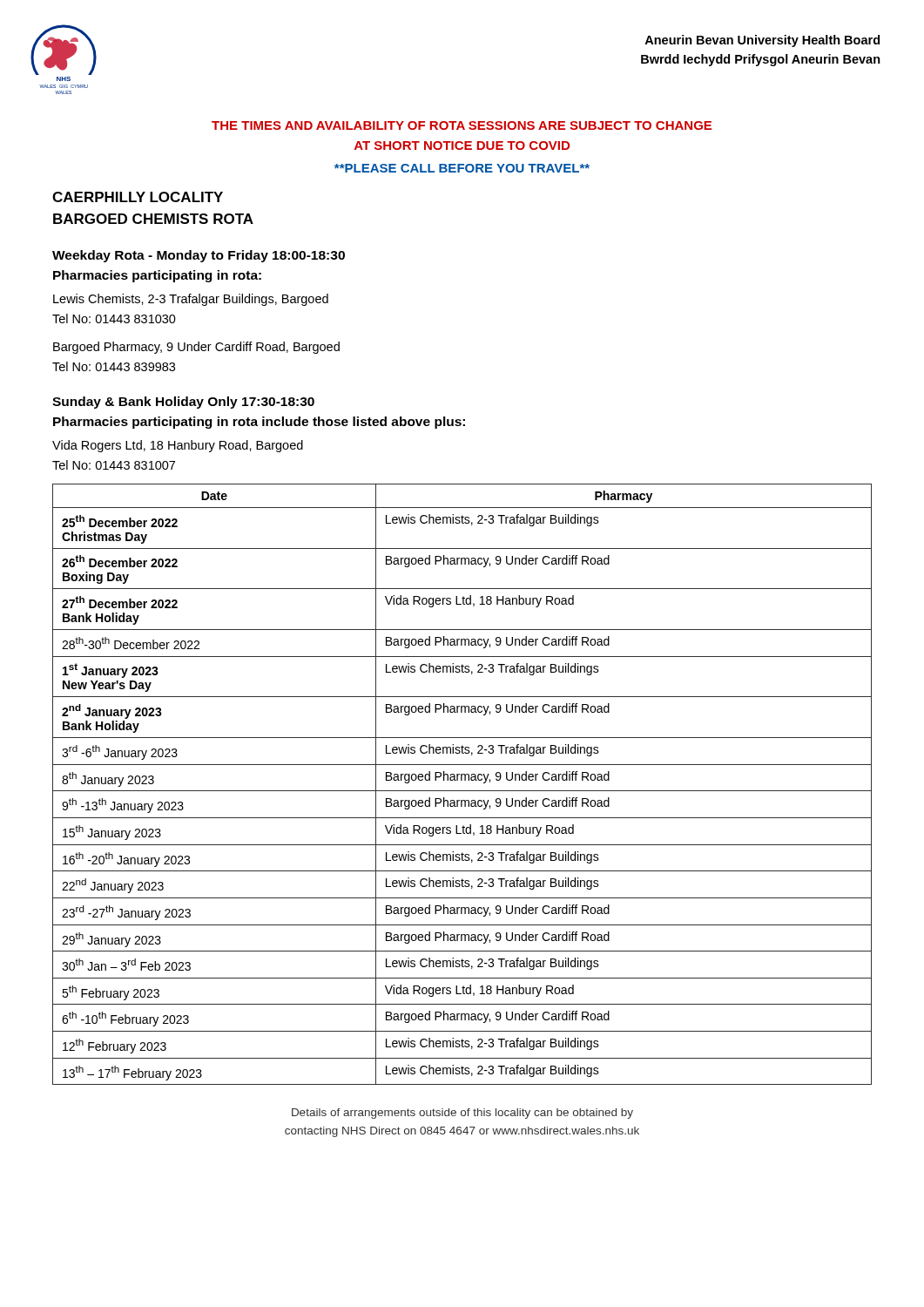The image size is (924, 1307).
Task: Point to "PLEASE CALL BEFORE YOU TRAVEL**"
Action: (x=462, y=168)
